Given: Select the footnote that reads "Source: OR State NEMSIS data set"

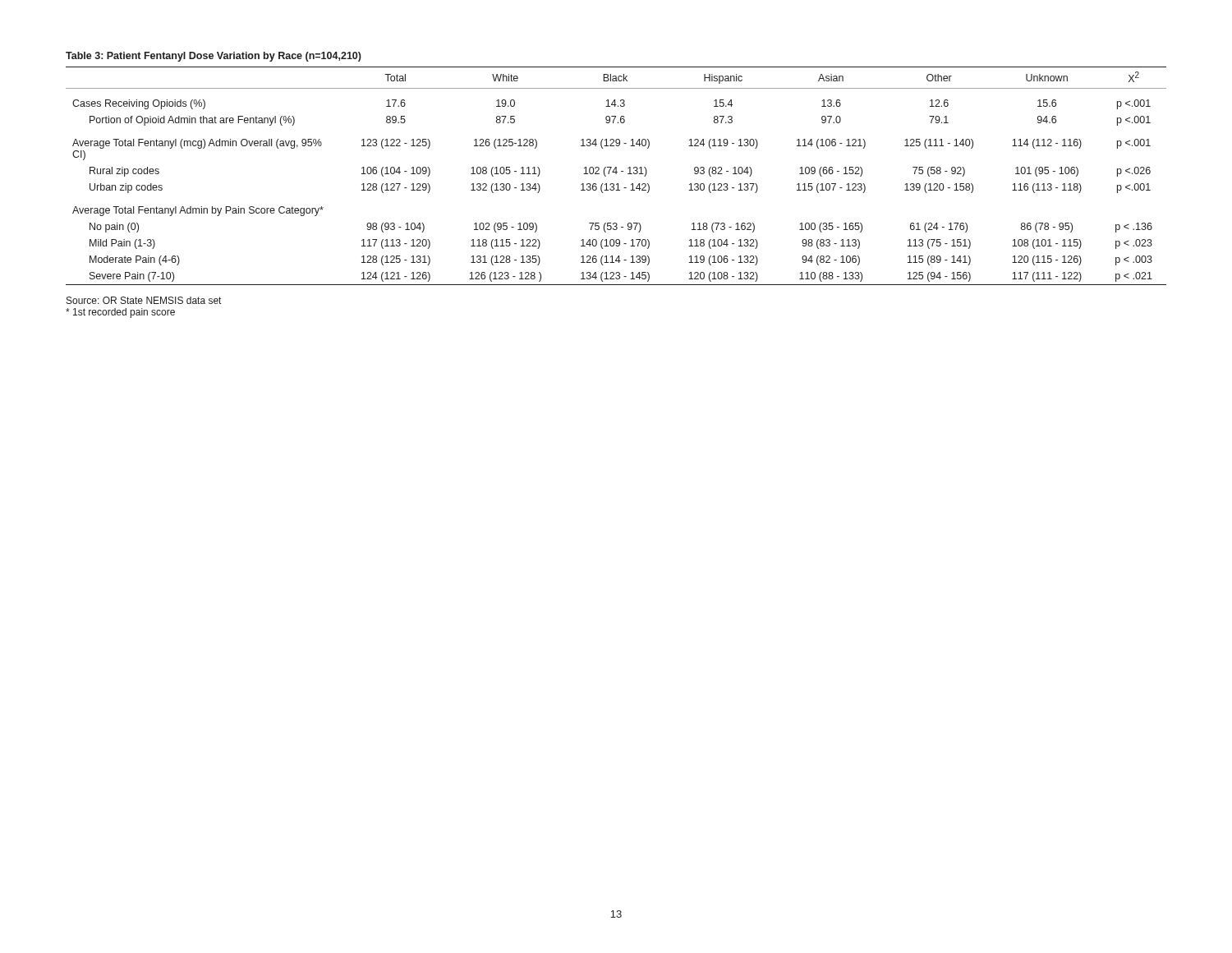Looking at the screenshot, I should (x=143, y=300).
